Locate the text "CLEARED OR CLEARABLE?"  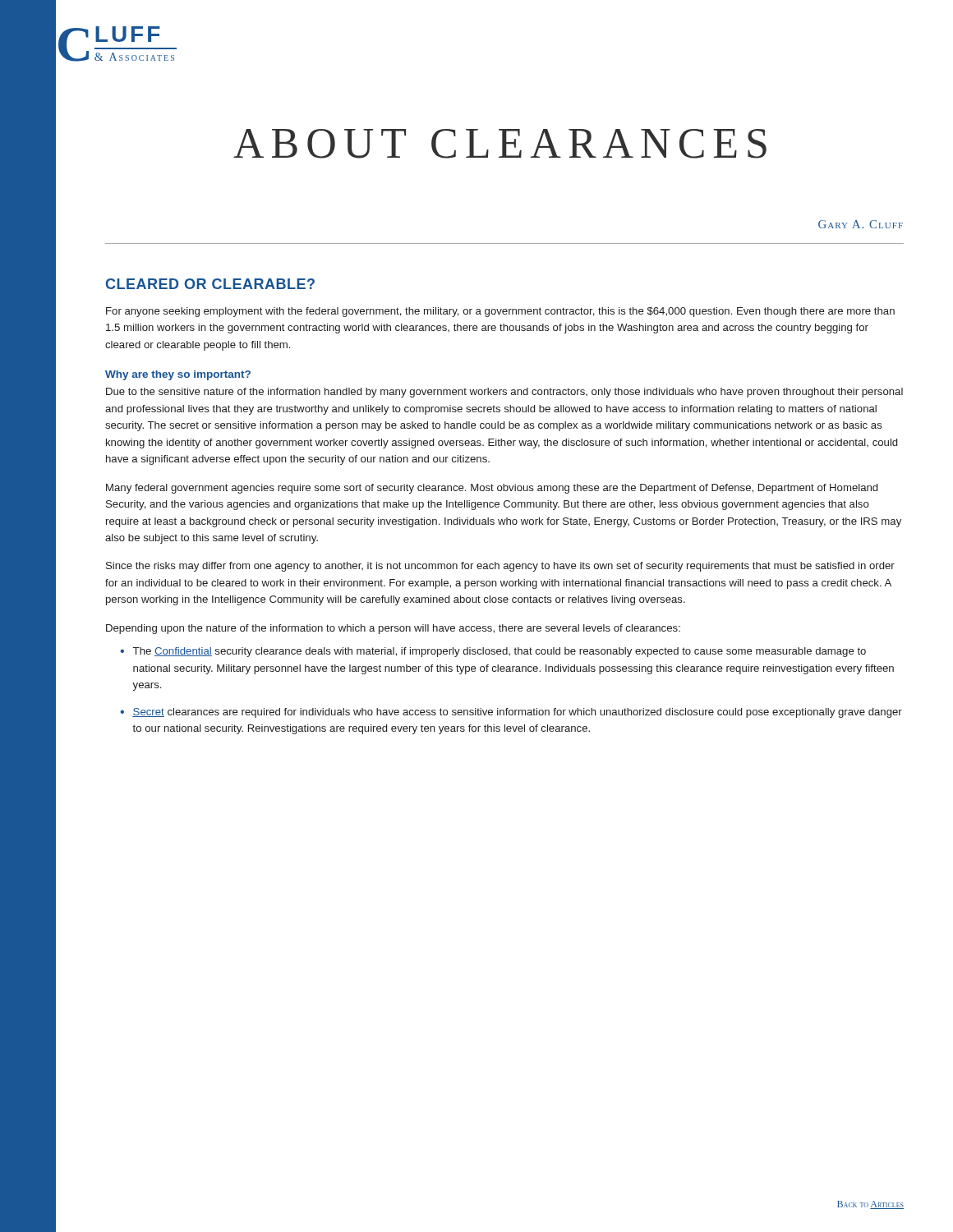(x=211, y=284)
